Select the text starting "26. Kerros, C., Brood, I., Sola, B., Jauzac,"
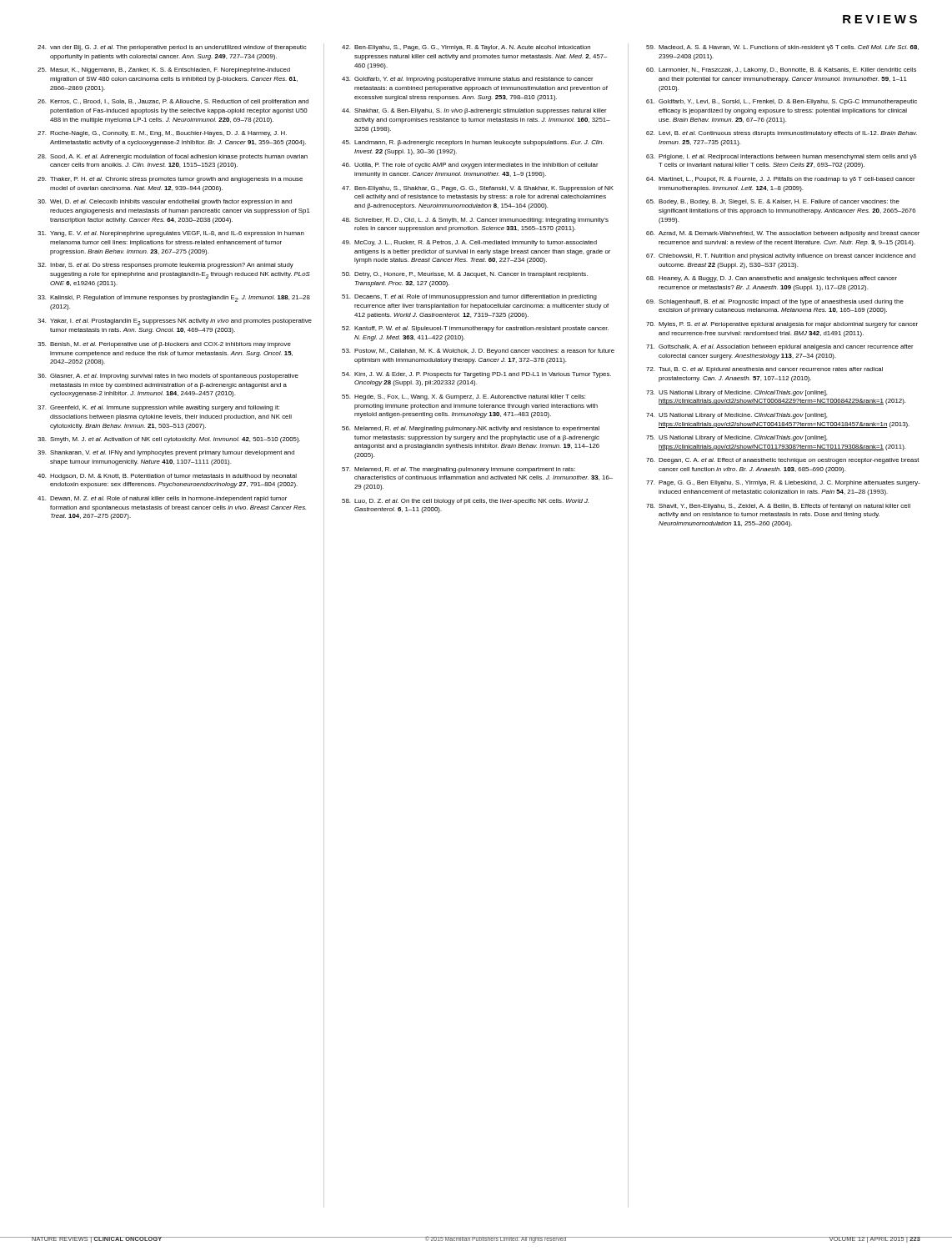Image resolution: width=952 pixels, height=1251 pixels. point(172,111)
